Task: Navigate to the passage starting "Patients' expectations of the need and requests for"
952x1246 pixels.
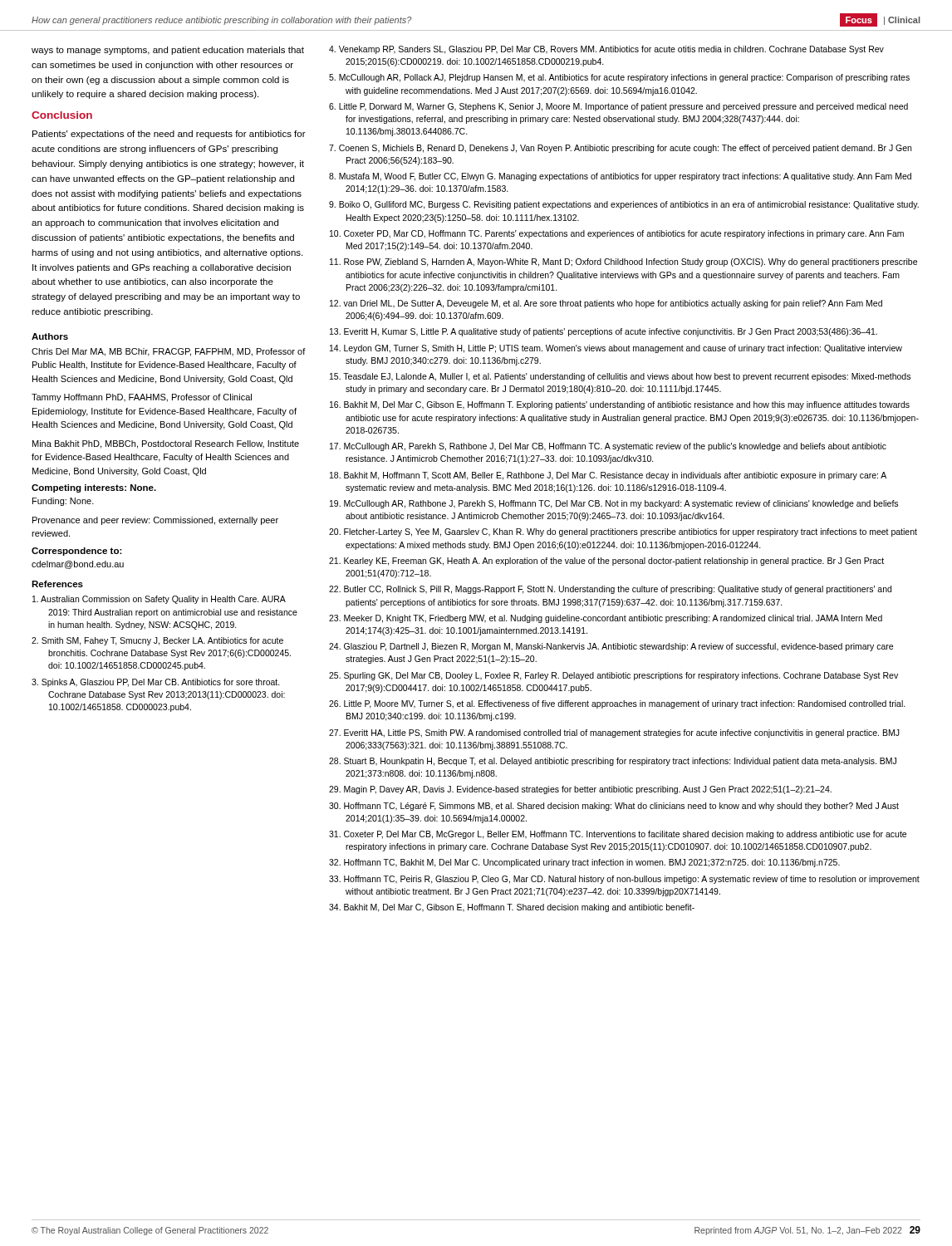Action: (x=168, y=223)
